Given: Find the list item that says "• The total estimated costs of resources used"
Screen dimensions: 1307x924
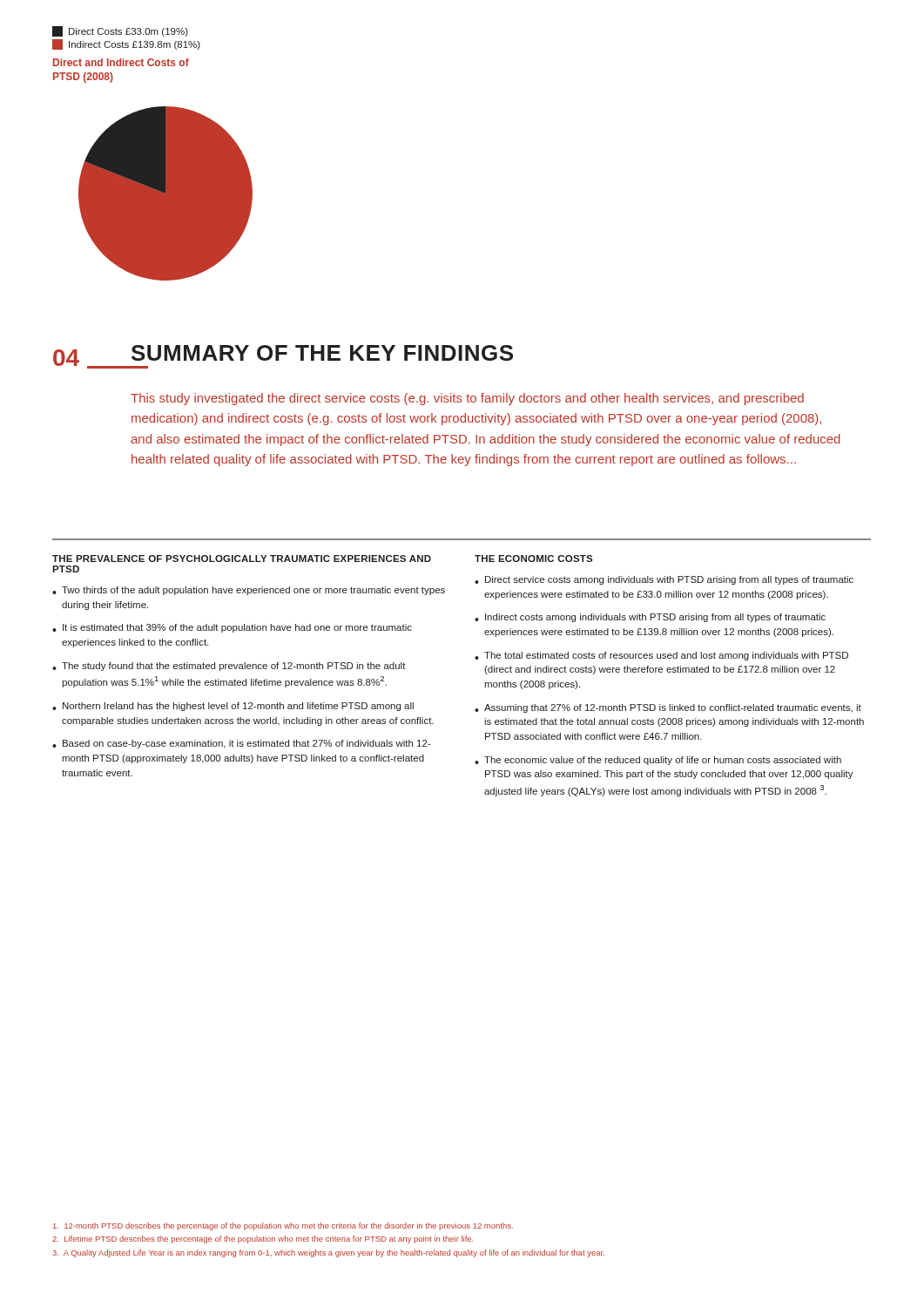Looking at the screenshot, I should pyautogui.click(x=673, y=670).
